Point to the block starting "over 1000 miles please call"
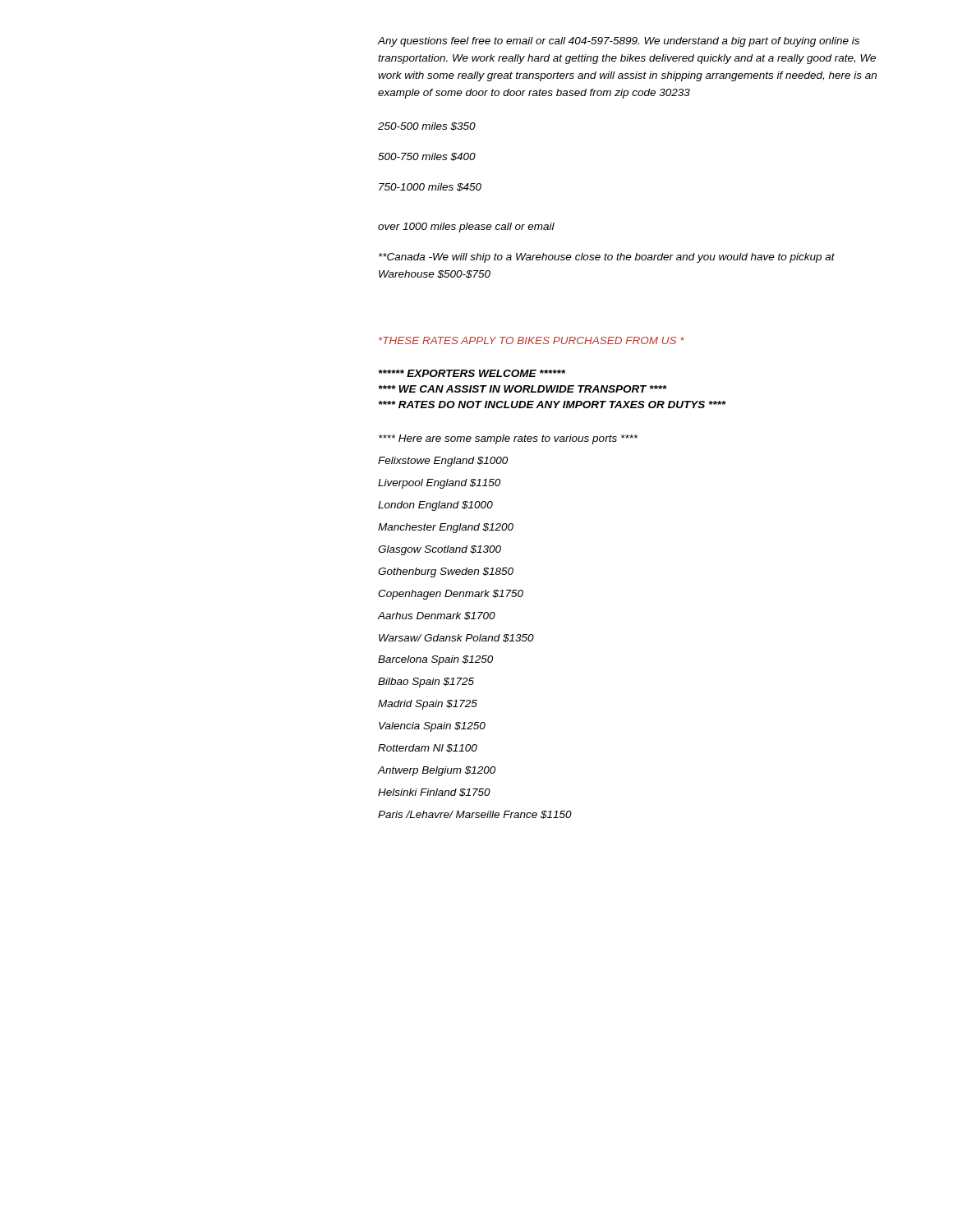This screenshot has height=1232, width=953. click(466, 227)
